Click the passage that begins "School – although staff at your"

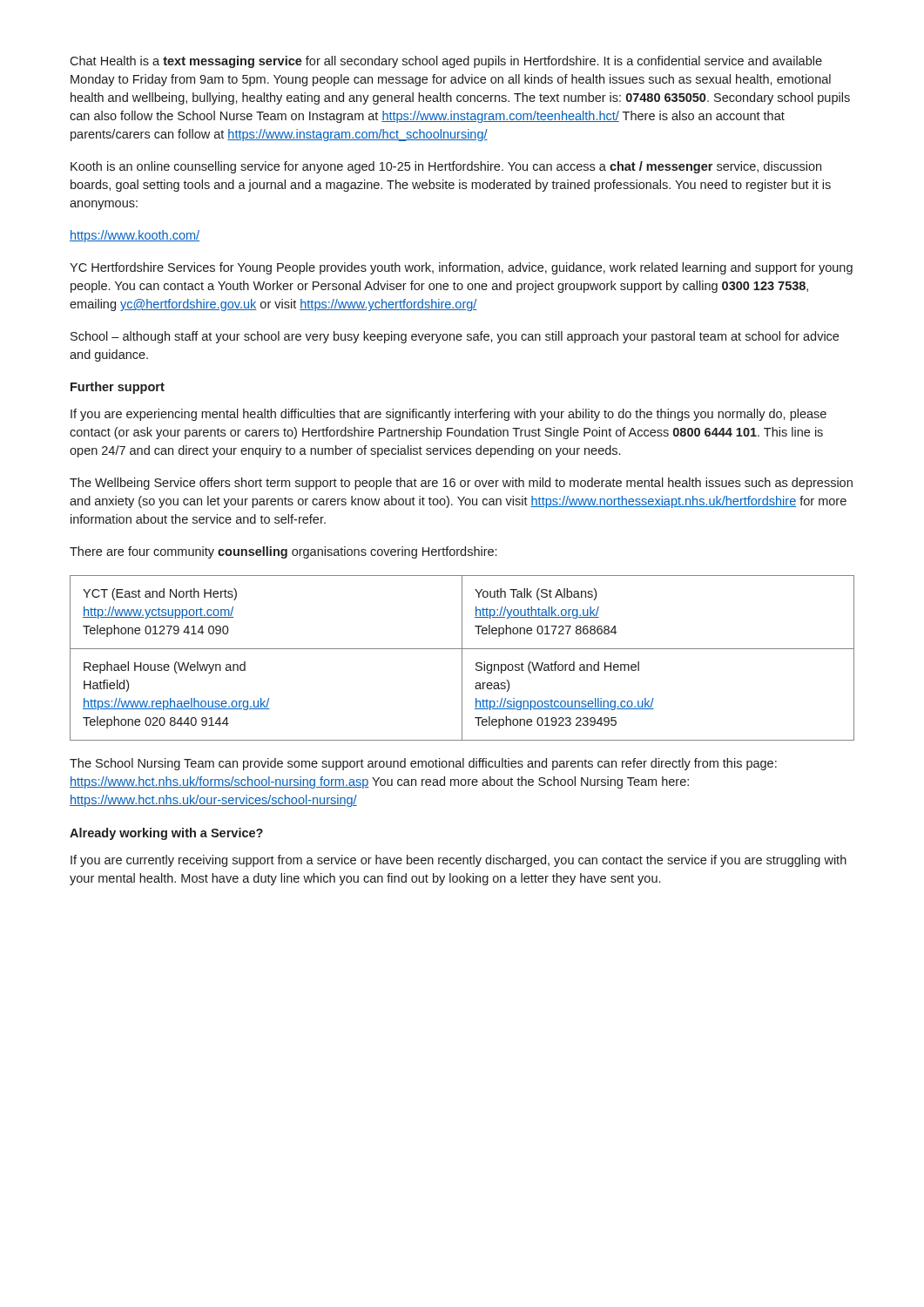point(455,346)
